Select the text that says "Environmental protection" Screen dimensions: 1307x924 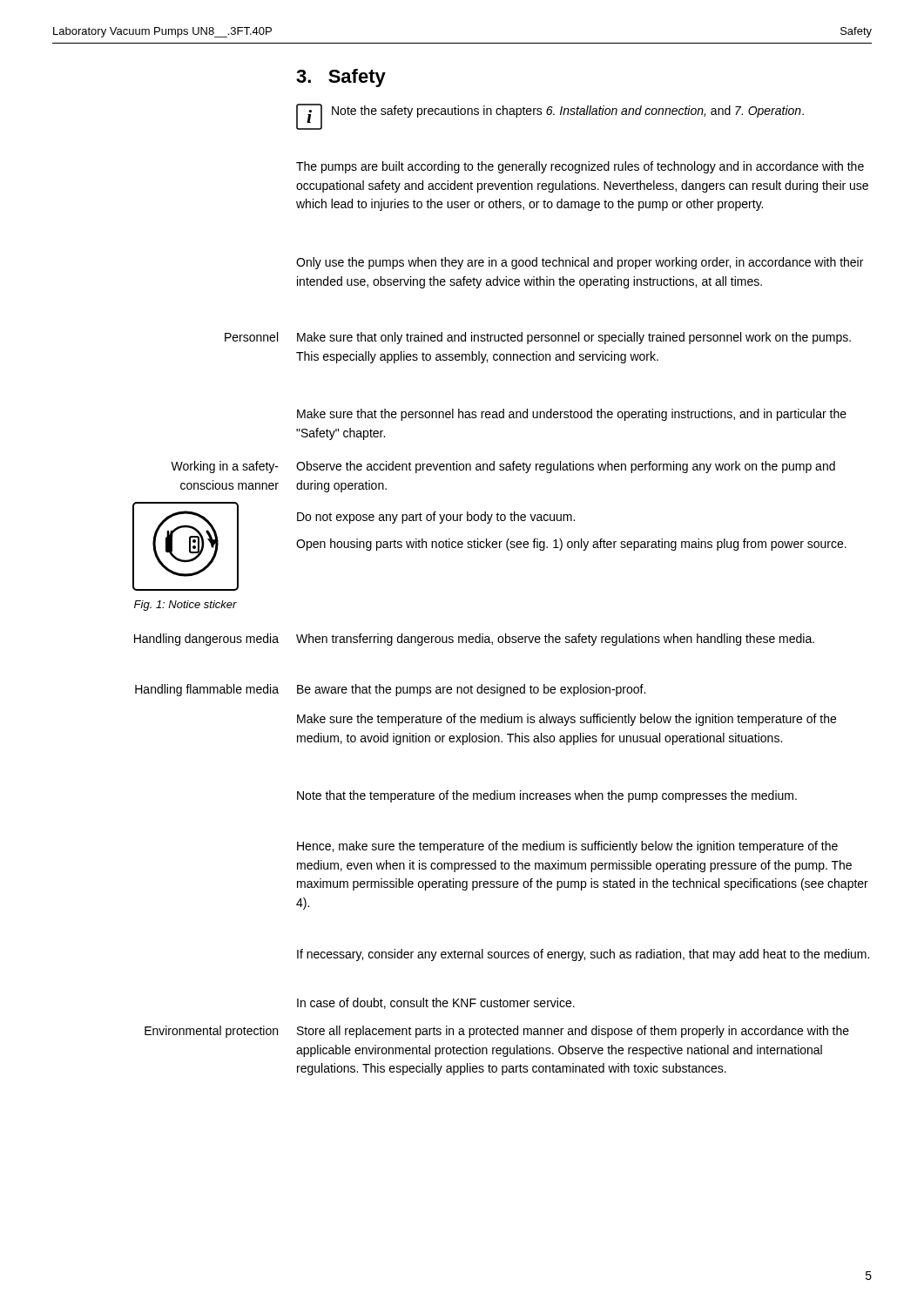click(211, 1031)
